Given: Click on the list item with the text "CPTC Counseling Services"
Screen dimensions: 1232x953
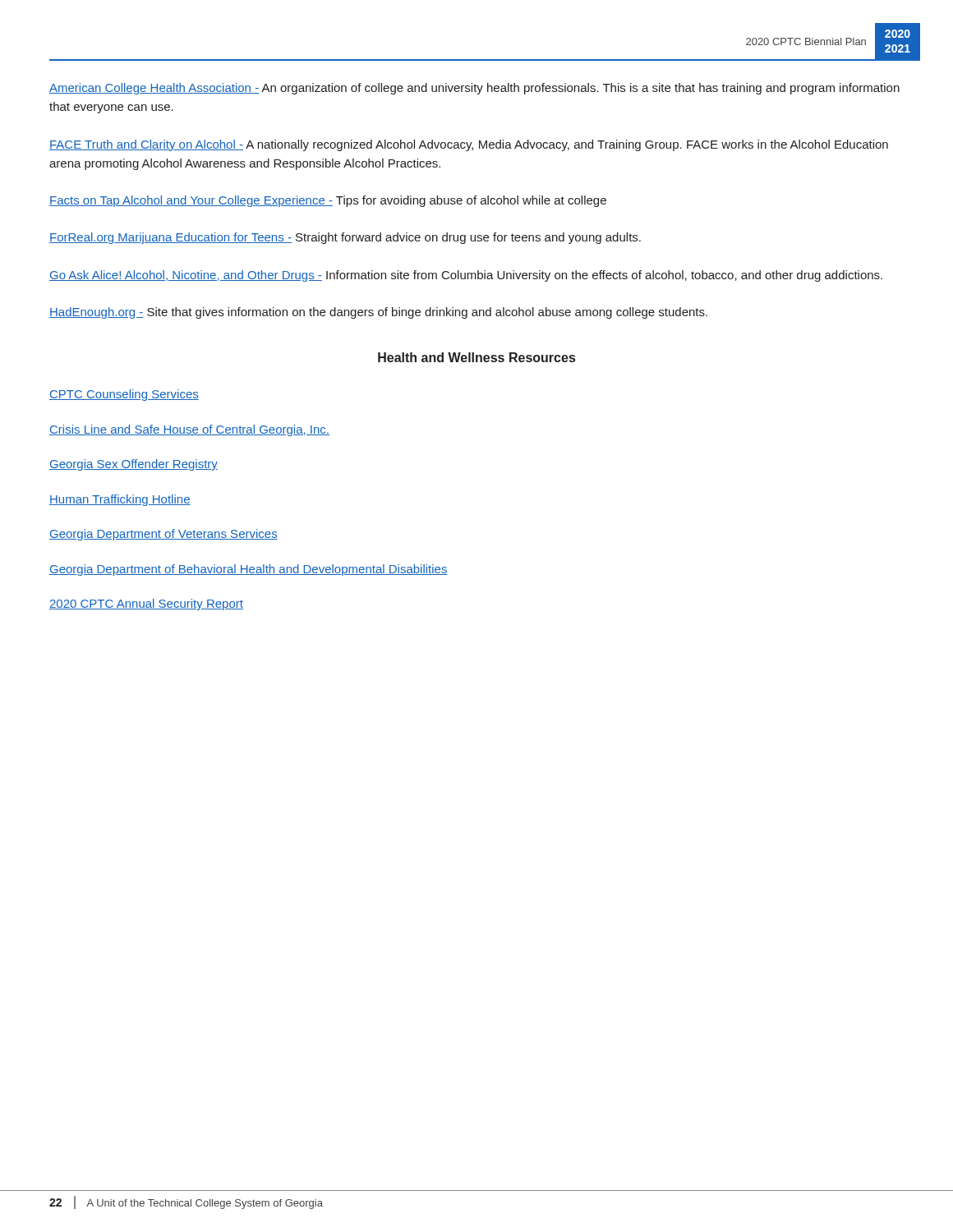Looking at the screenshot, I should pos(124,394).
